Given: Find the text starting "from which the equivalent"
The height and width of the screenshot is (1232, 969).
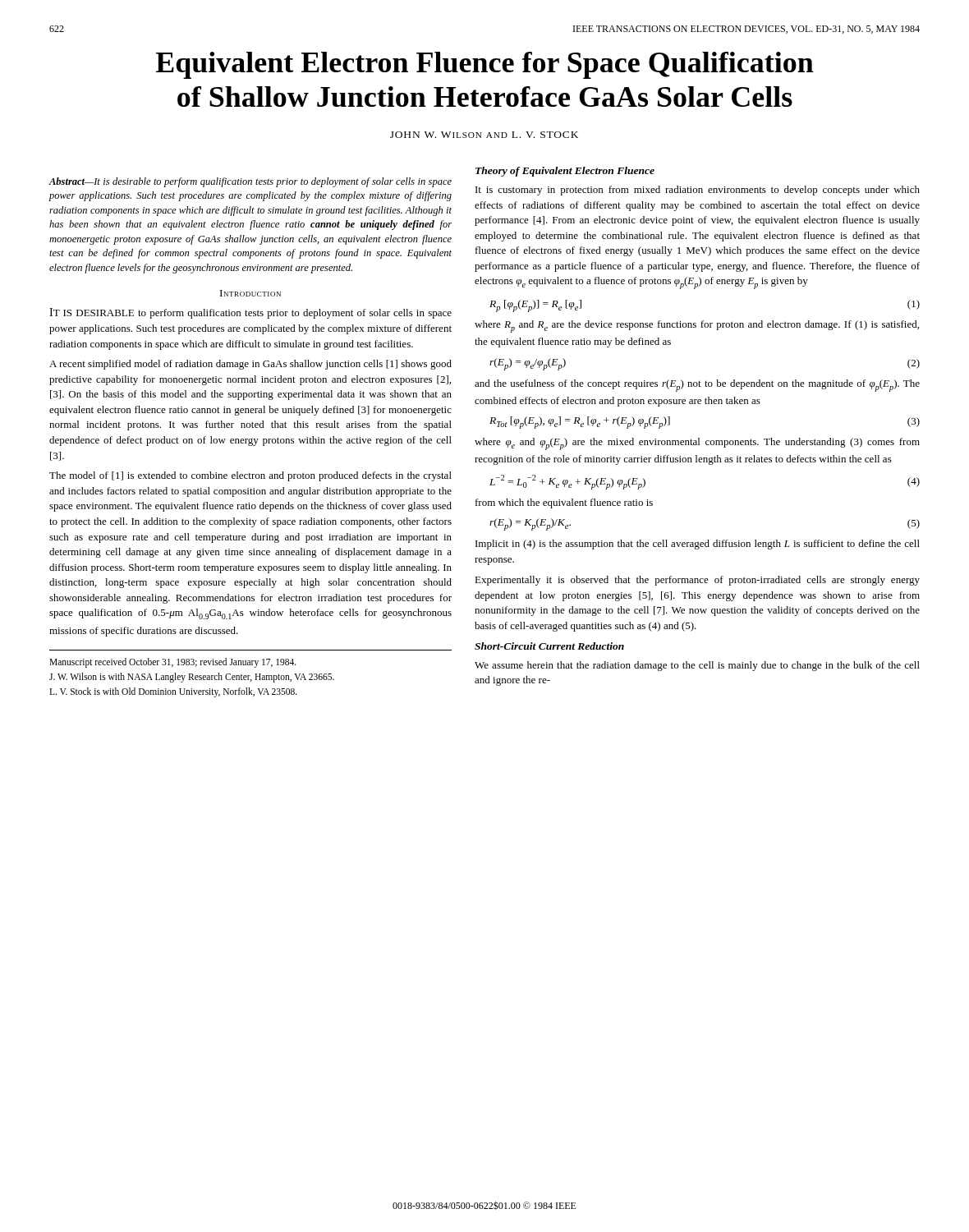Looking at the screenshot, I should [564, 503].
